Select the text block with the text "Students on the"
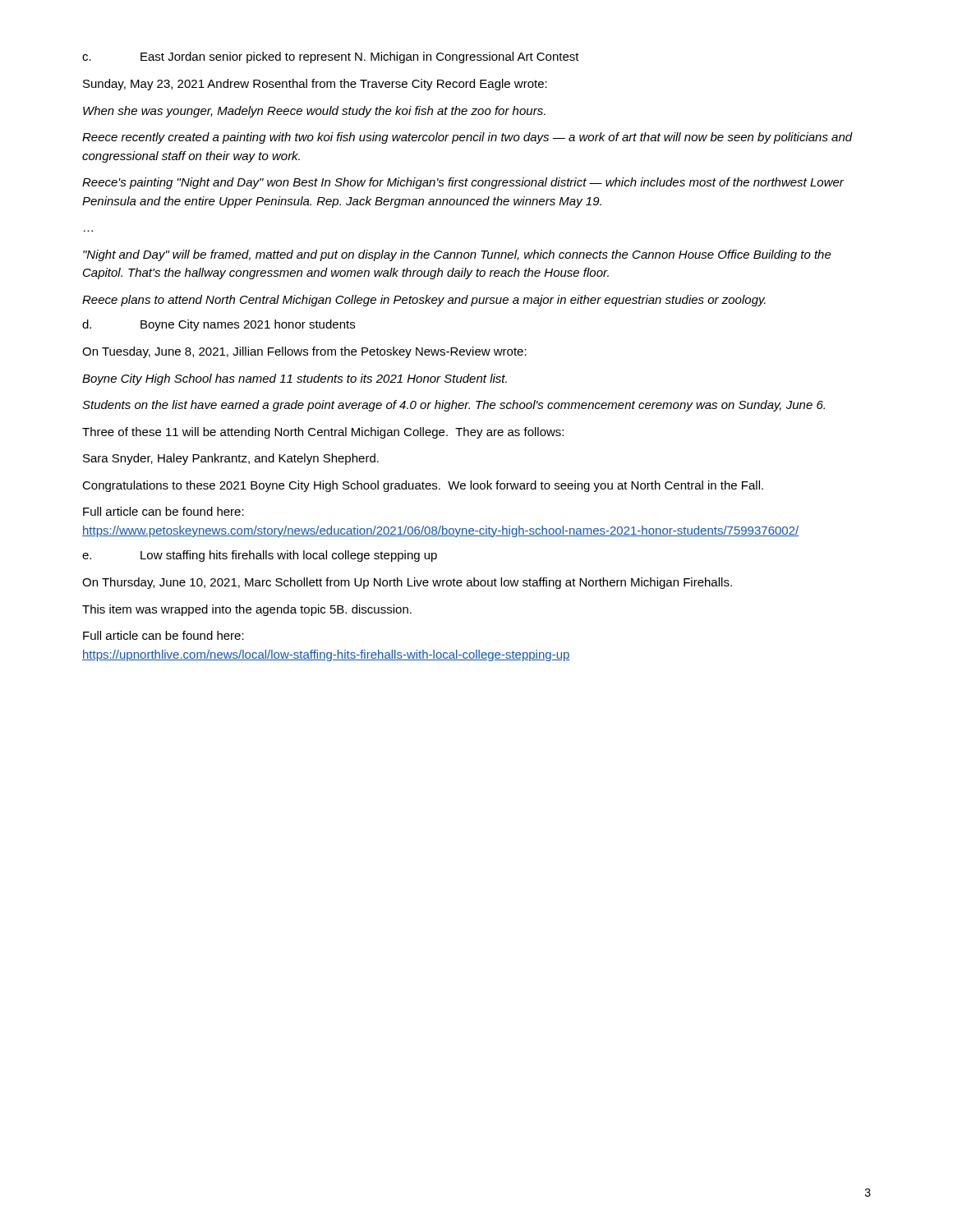 pos(454,405)
